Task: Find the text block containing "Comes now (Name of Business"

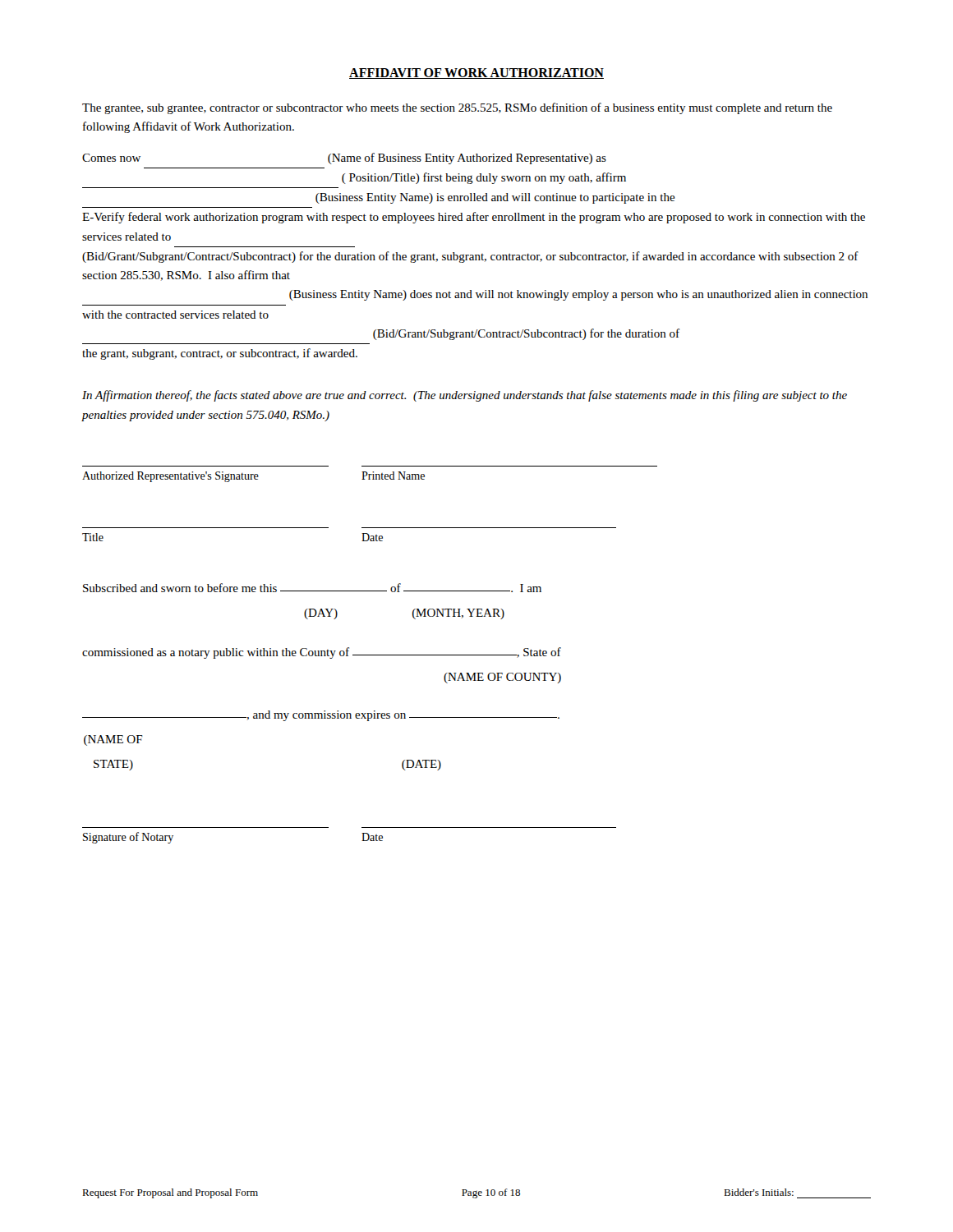Action: coord(475,254)
